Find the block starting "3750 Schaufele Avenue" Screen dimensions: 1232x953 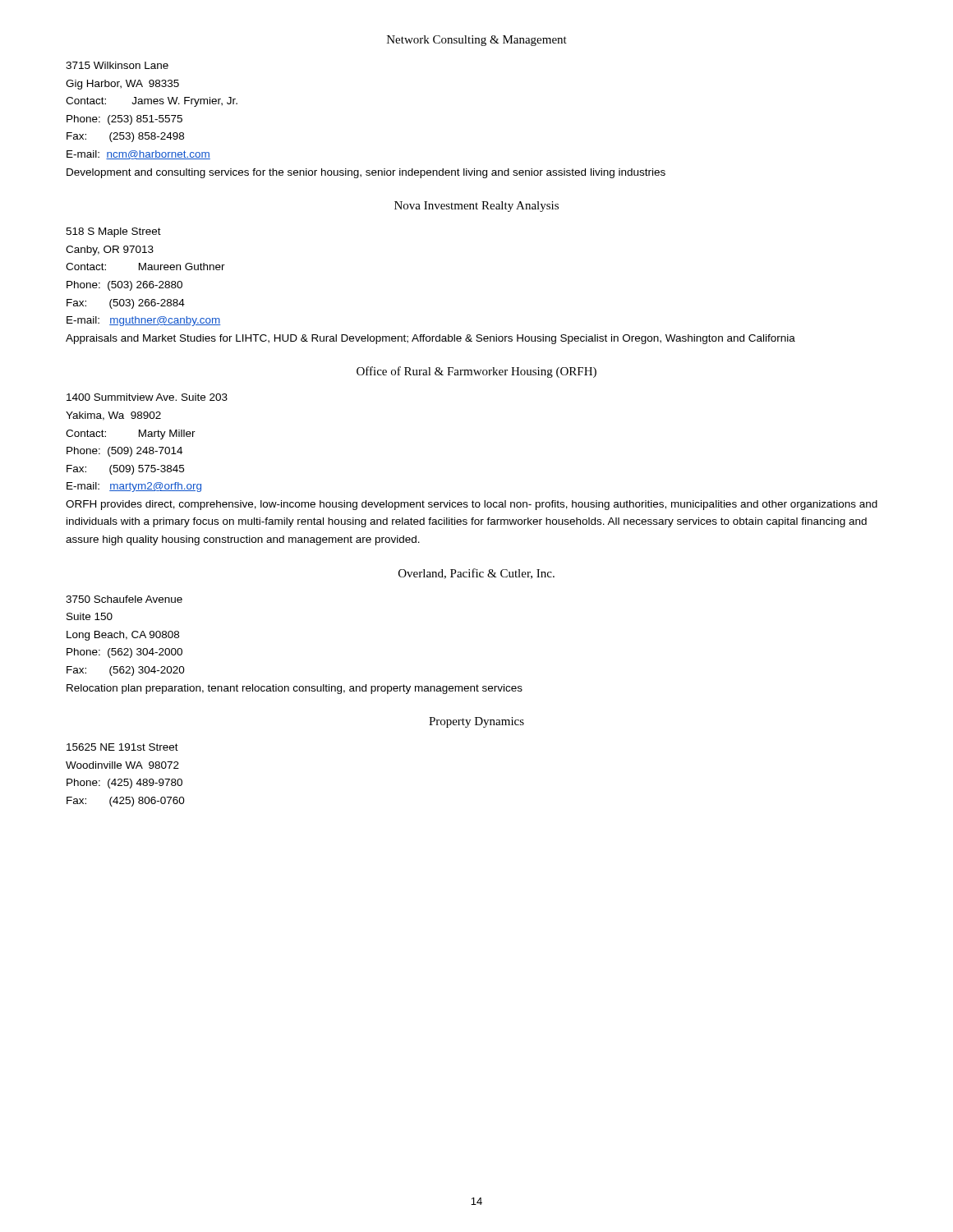coord(124,599)
